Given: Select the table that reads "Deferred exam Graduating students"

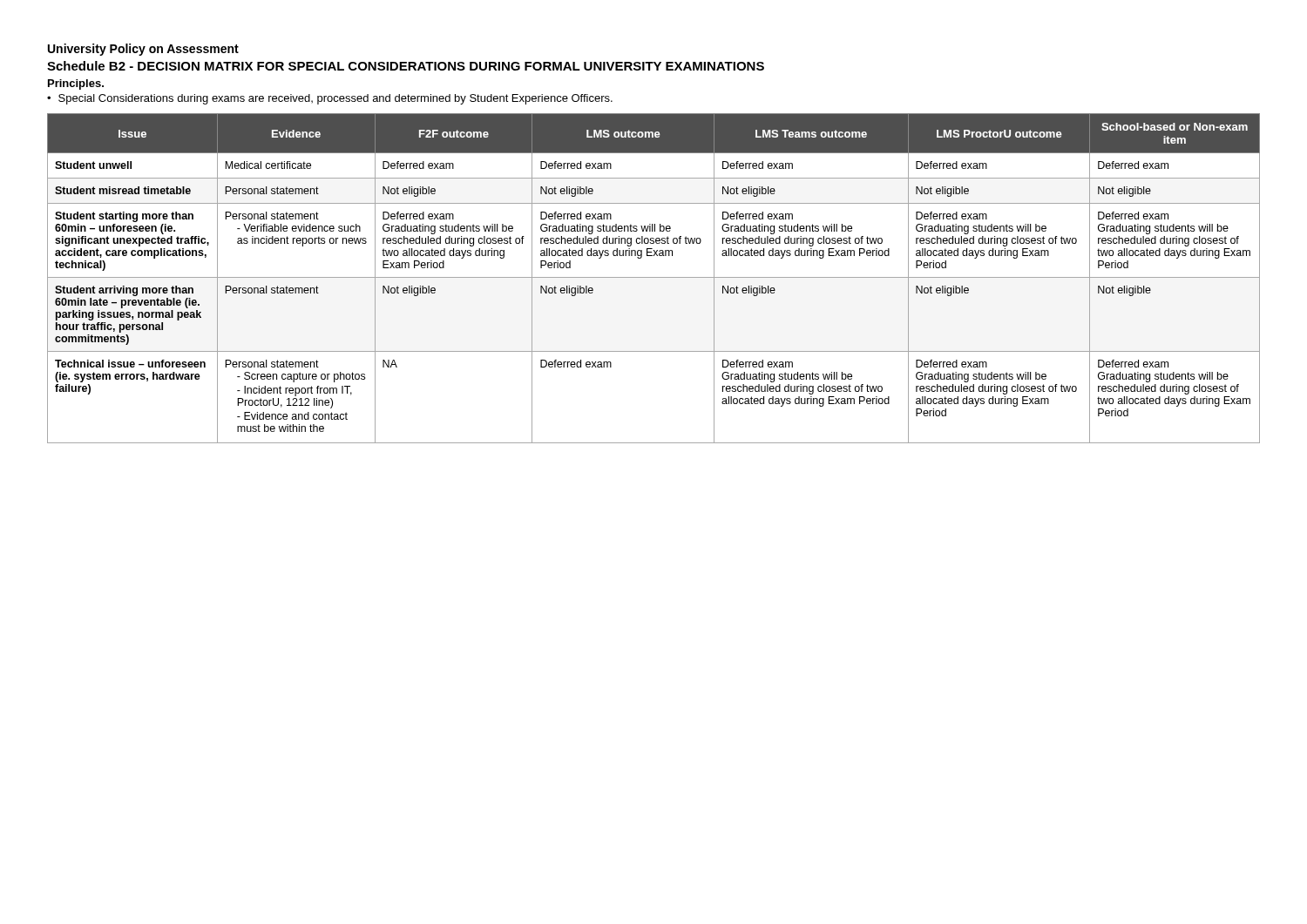Looking at the screenshot, I should [654, 278].
